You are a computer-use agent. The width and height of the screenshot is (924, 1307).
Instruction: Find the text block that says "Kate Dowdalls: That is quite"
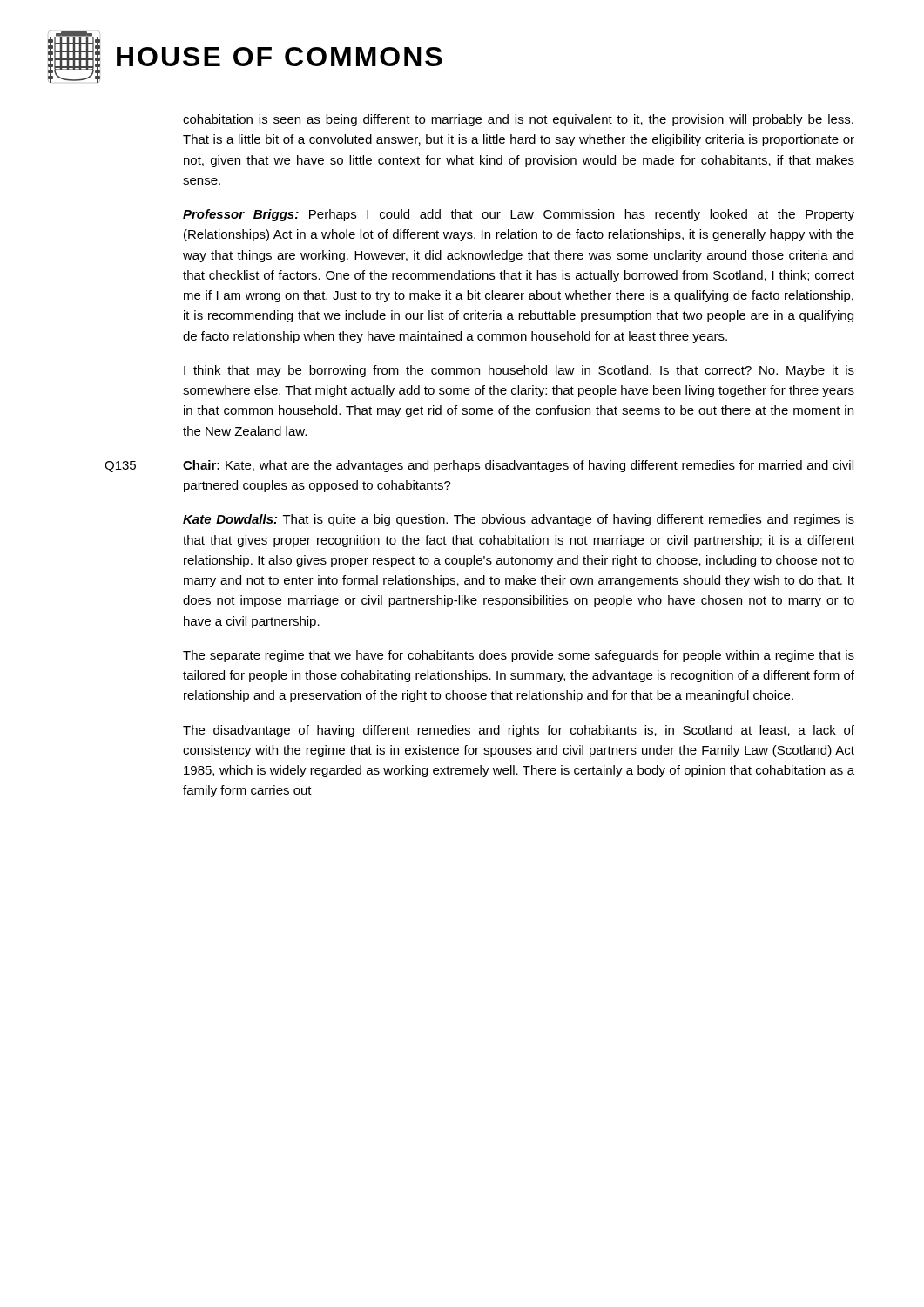point(519,570)
